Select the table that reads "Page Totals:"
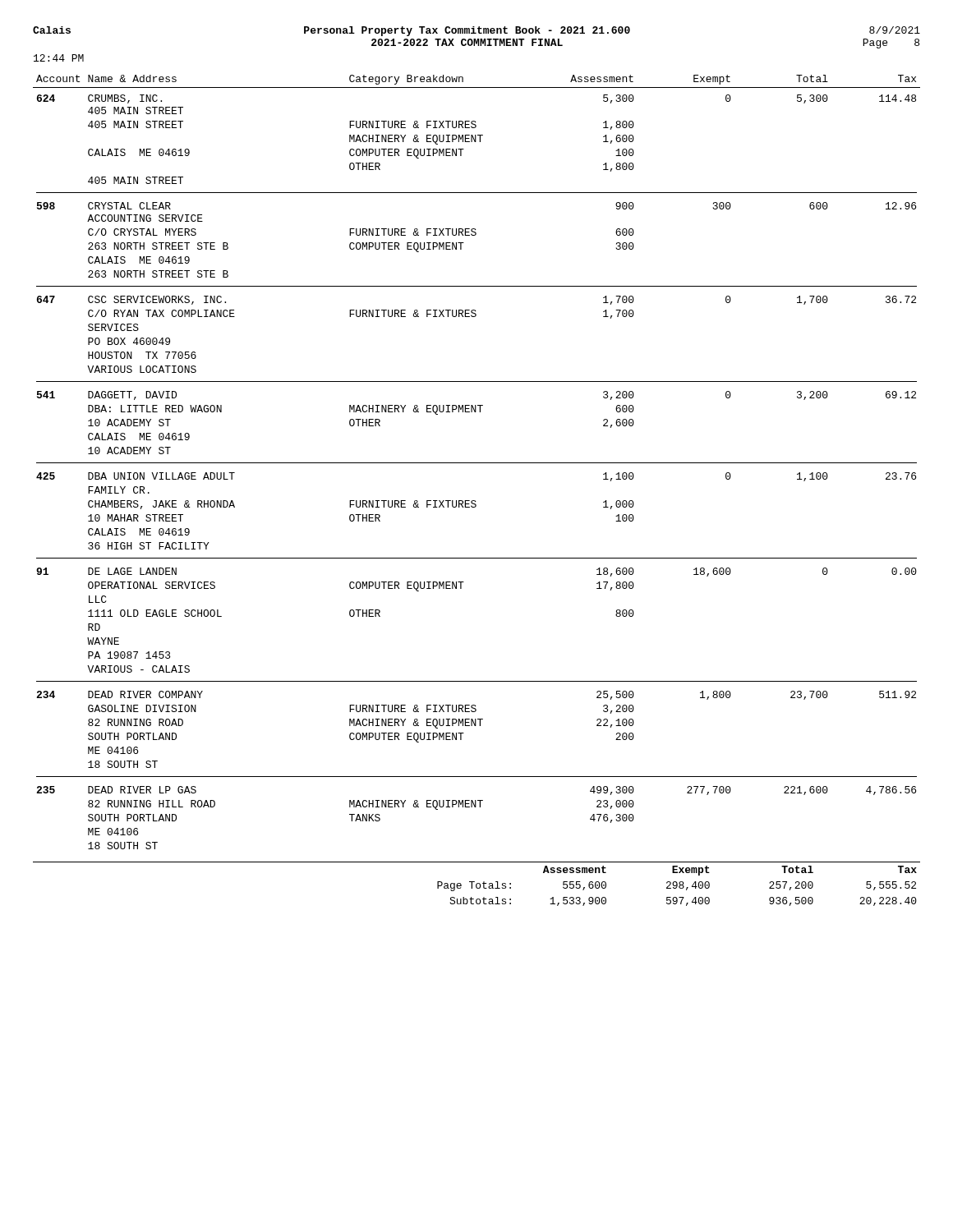 pos(476,885)
